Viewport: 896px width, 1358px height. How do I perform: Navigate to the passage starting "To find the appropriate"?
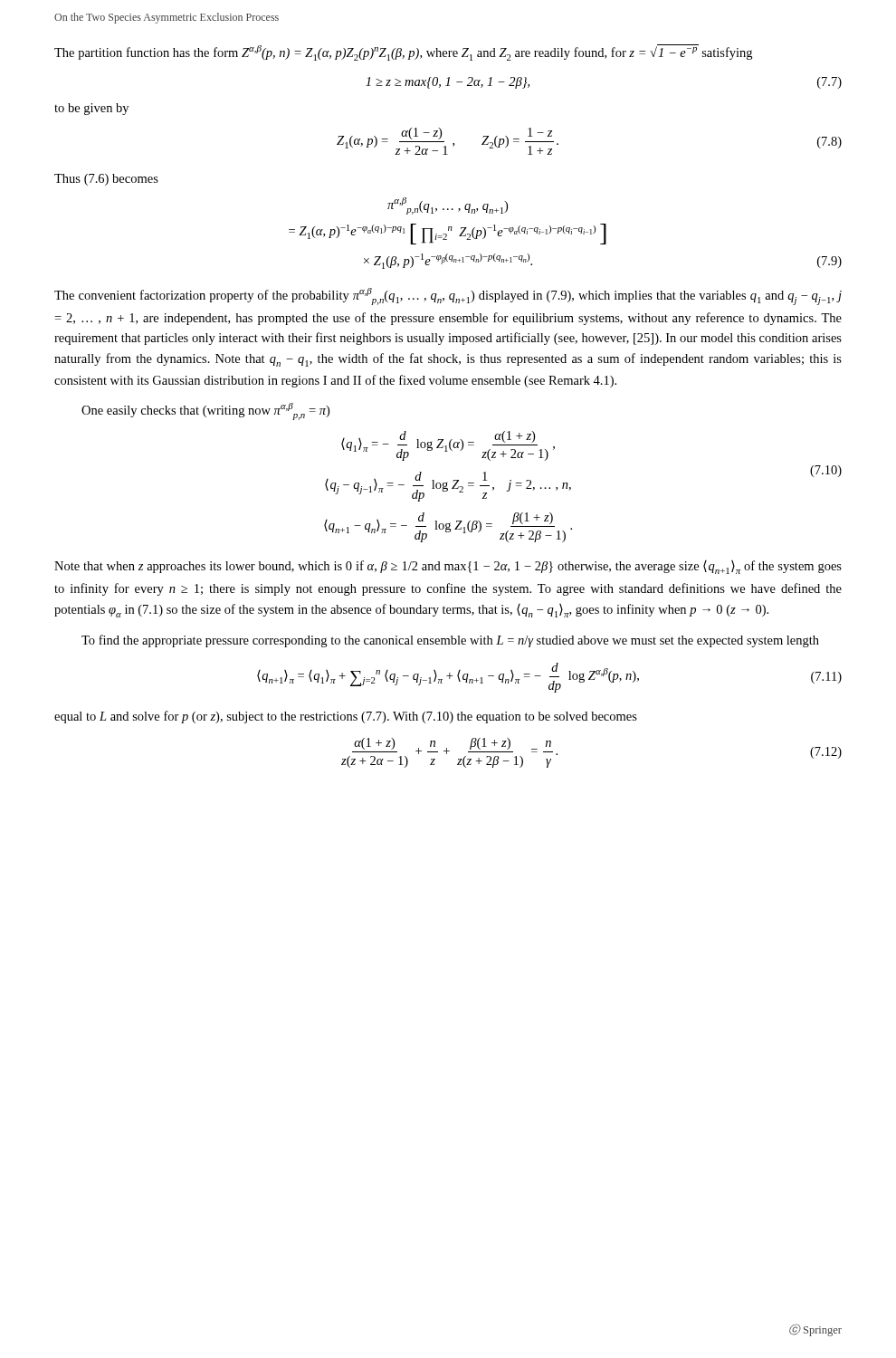click(450, 640)
